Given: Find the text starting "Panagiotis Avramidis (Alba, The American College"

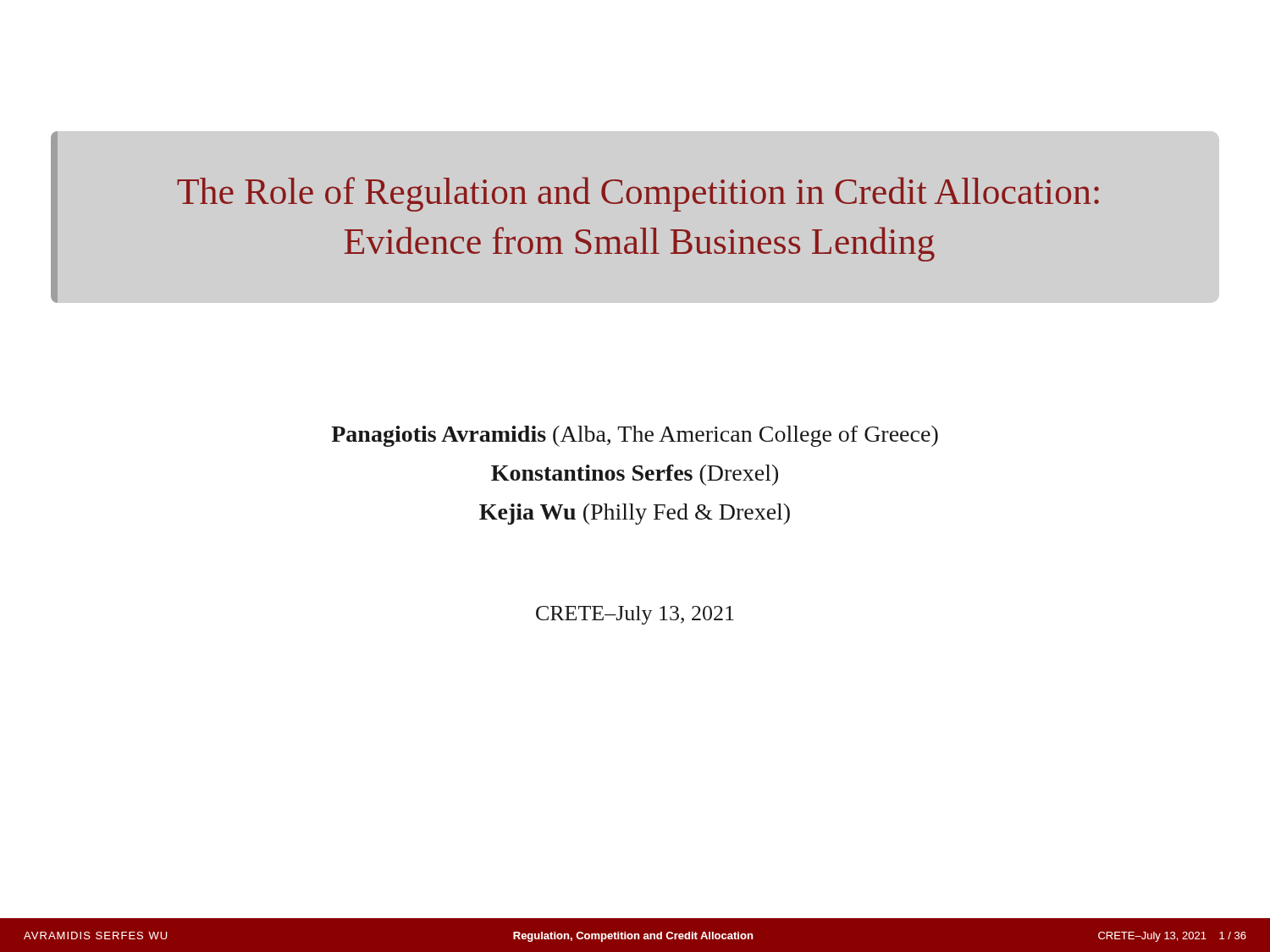Looking at the screenshot, I should (x=635, y=473).
